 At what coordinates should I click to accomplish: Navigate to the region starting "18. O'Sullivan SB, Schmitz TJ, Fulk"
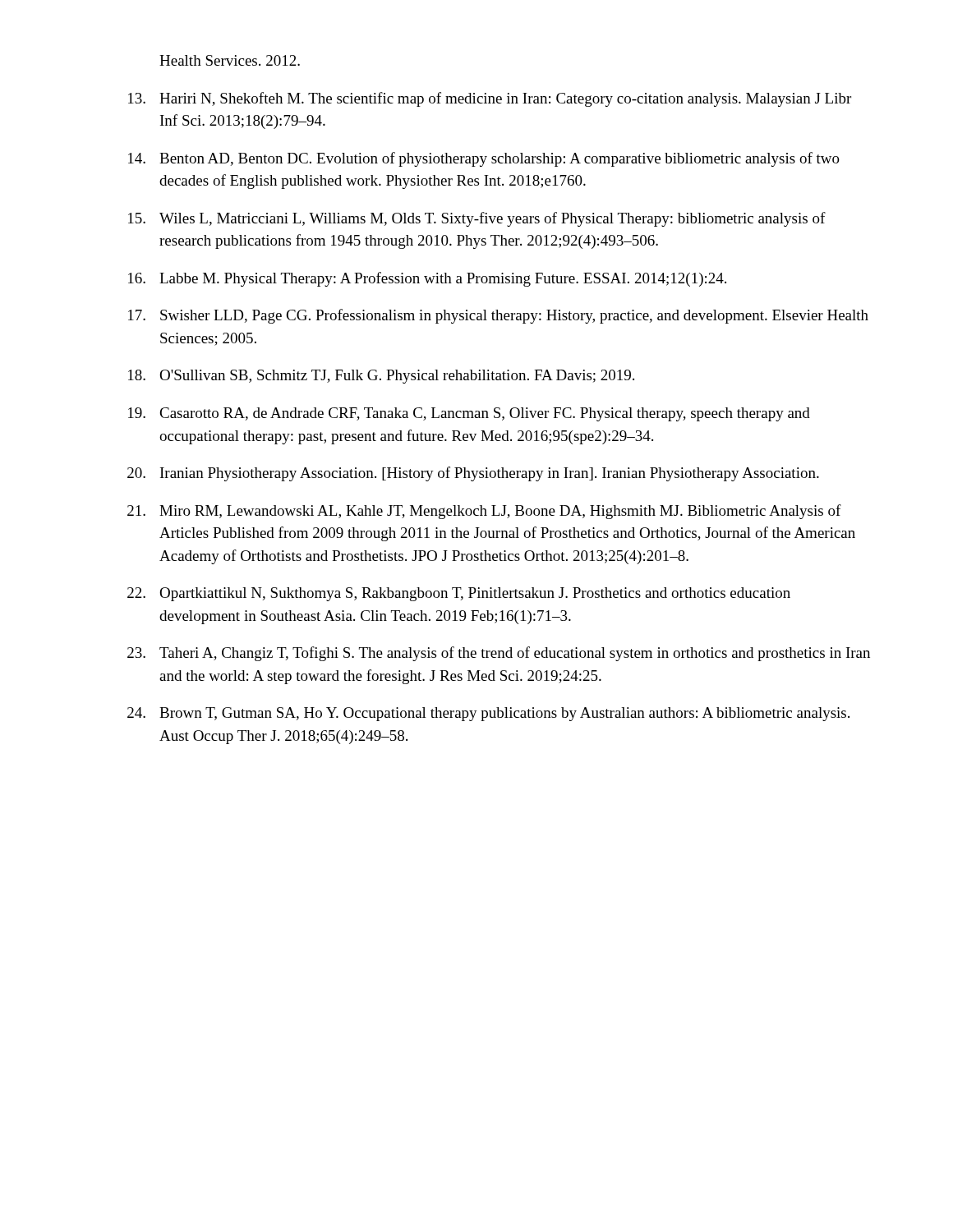[x=489, y=376]
